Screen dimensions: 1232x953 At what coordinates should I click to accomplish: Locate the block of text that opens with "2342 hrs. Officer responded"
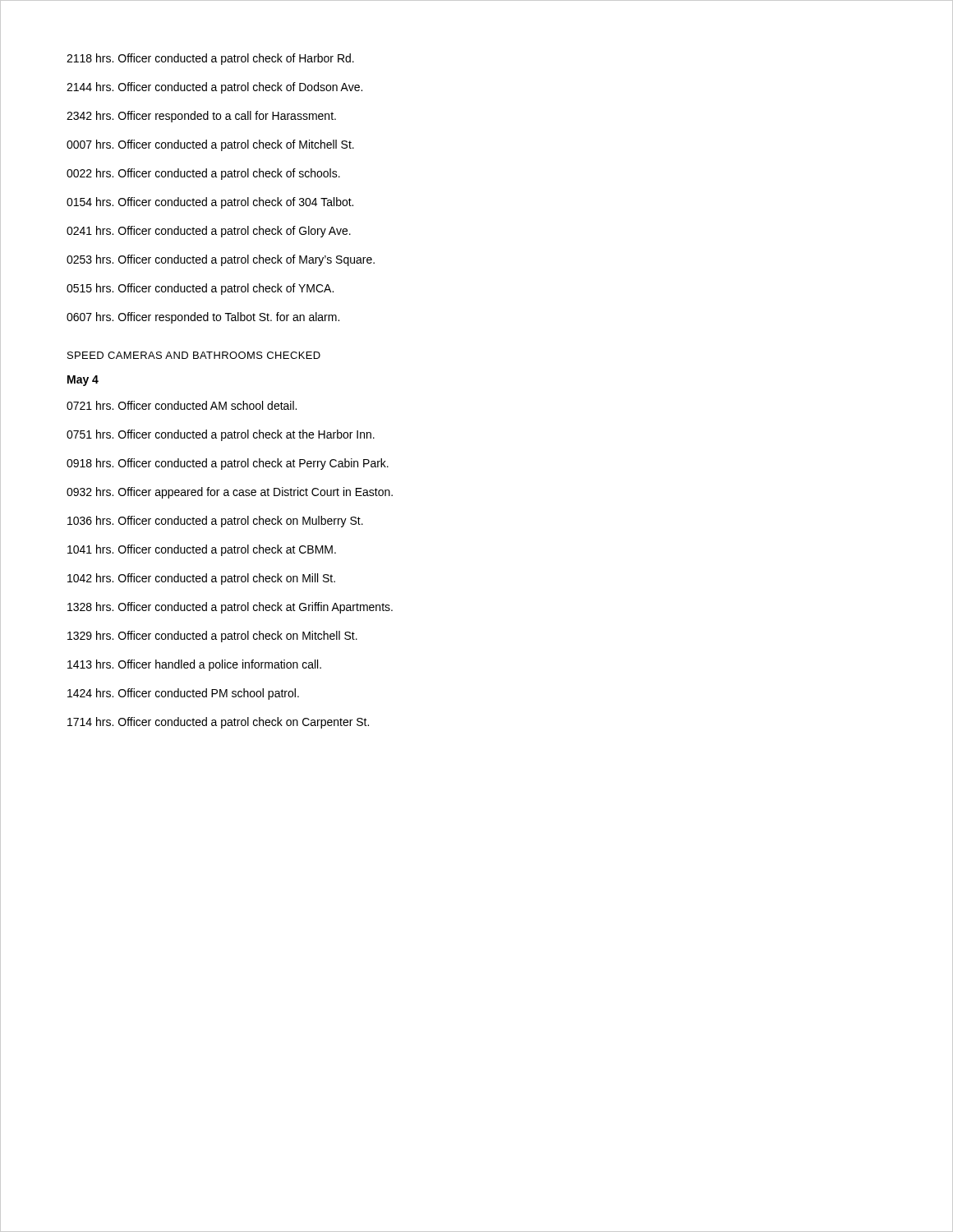(202, 116)
